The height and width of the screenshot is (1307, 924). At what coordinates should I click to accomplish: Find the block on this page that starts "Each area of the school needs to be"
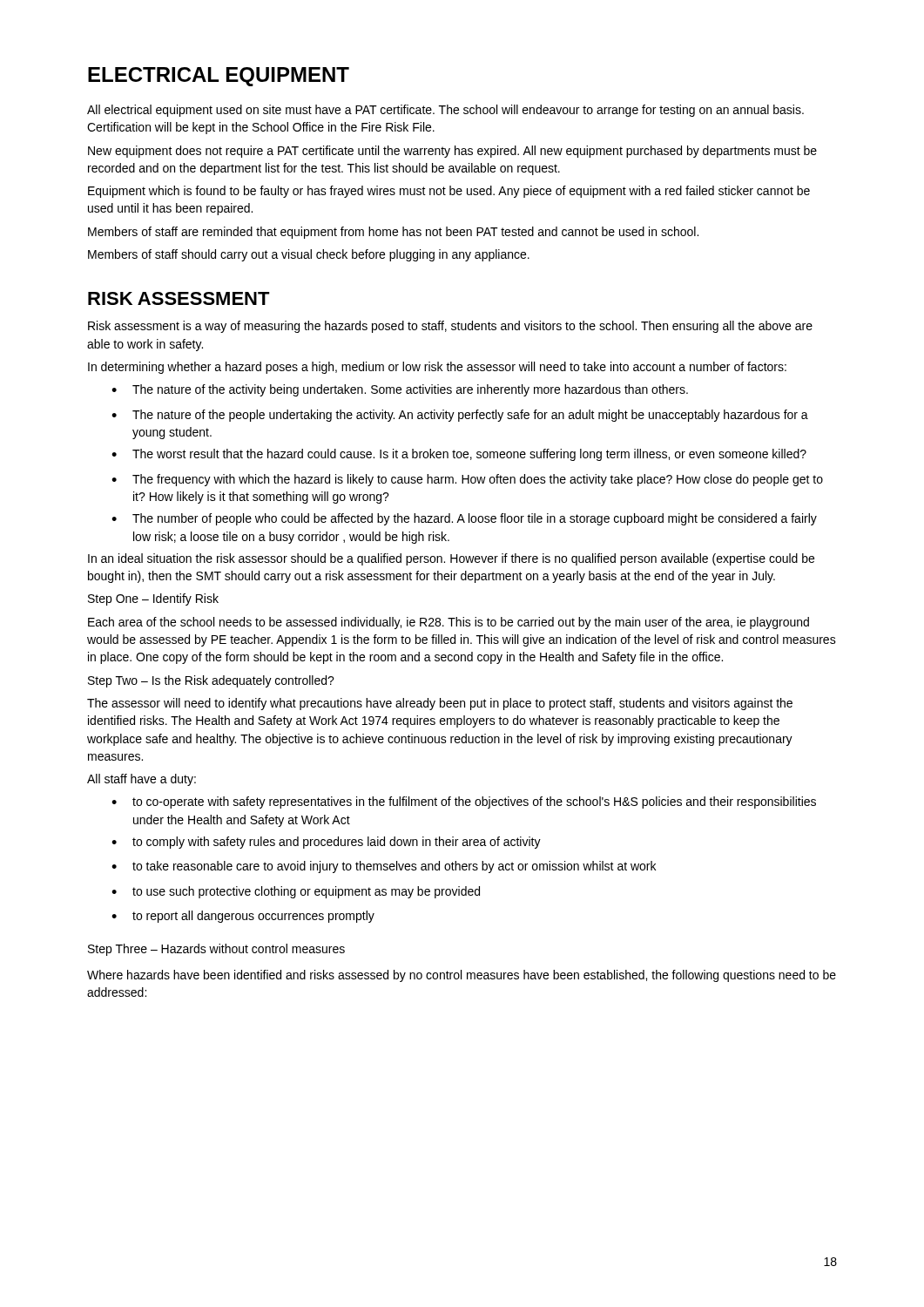[461, 640]
